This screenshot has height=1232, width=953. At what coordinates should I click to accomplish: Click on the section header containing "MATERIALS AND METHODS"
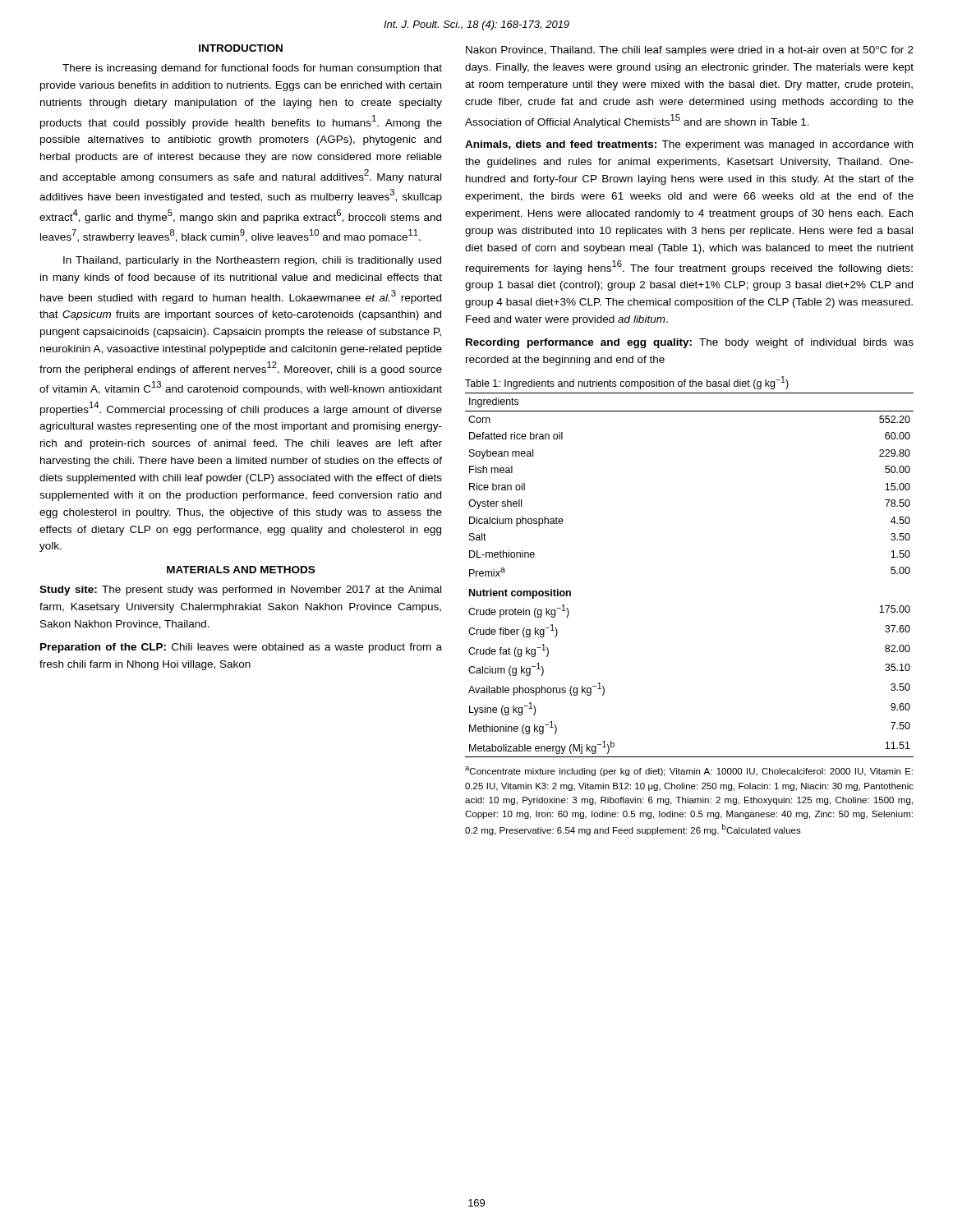(241, 570)
